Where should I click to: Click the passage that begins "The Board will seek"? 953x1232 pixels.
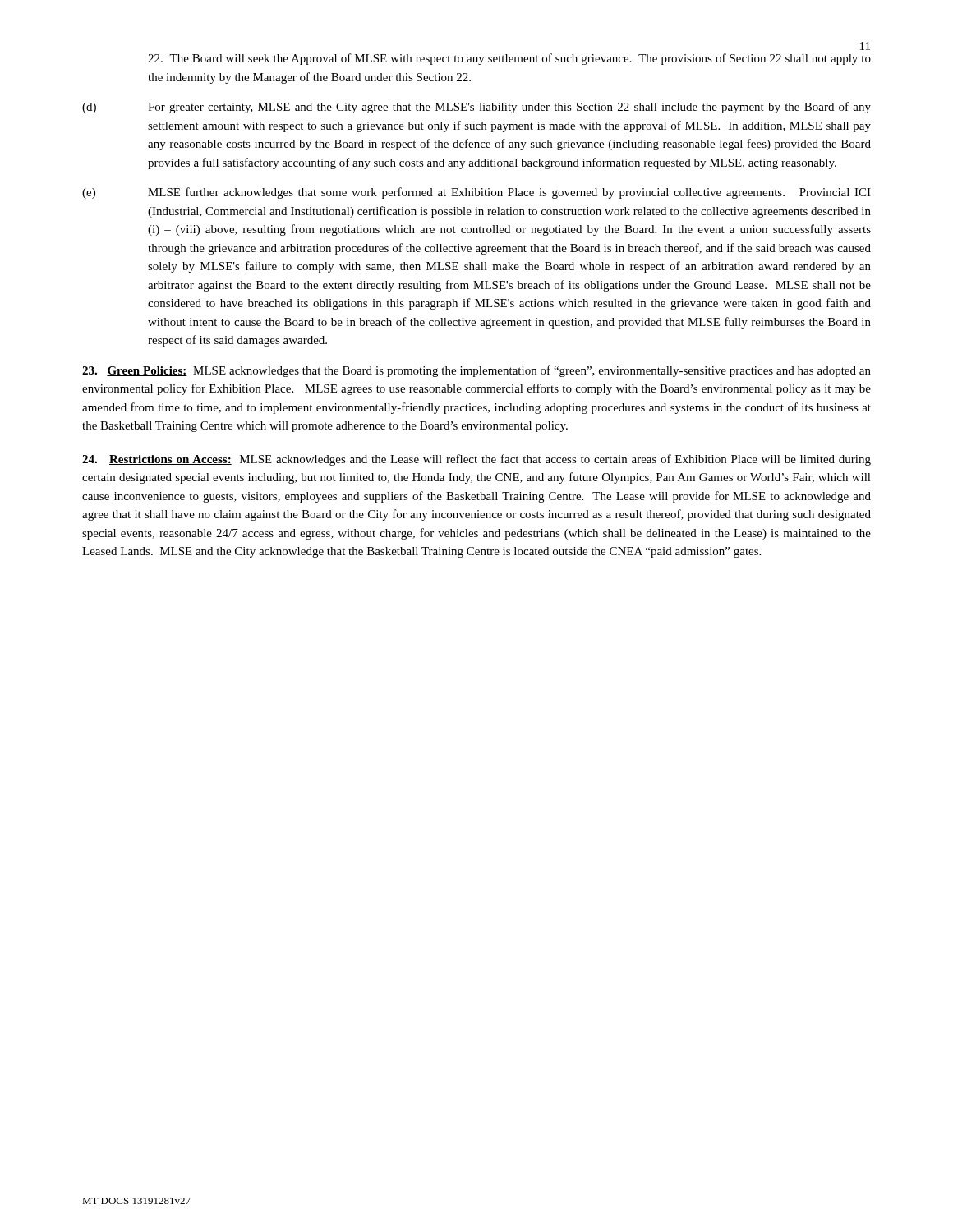click(x=509, y=68)
